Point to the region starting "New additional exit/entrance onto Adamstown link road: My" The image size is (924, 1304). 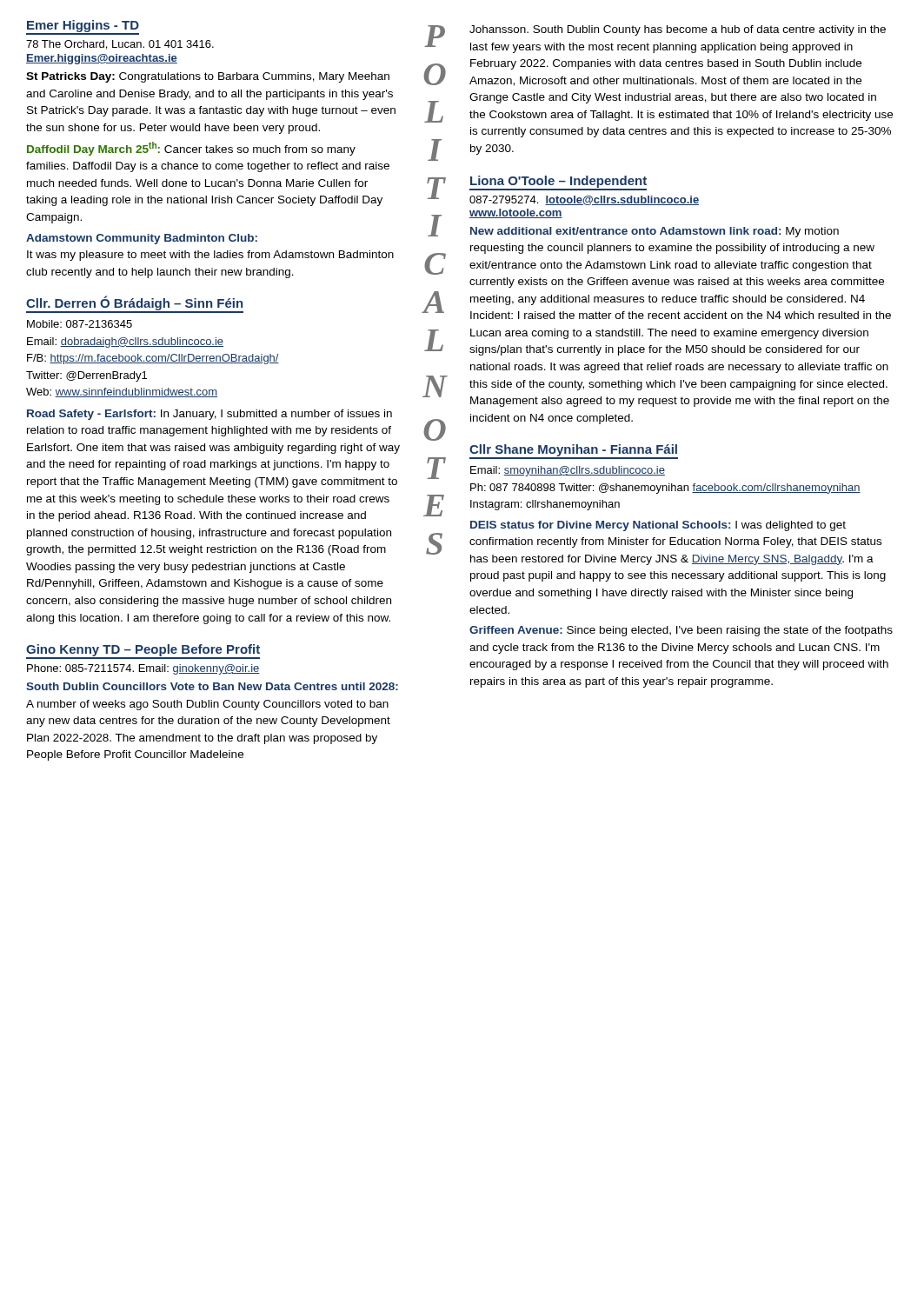pyautogui.click(x=682, y=324)
